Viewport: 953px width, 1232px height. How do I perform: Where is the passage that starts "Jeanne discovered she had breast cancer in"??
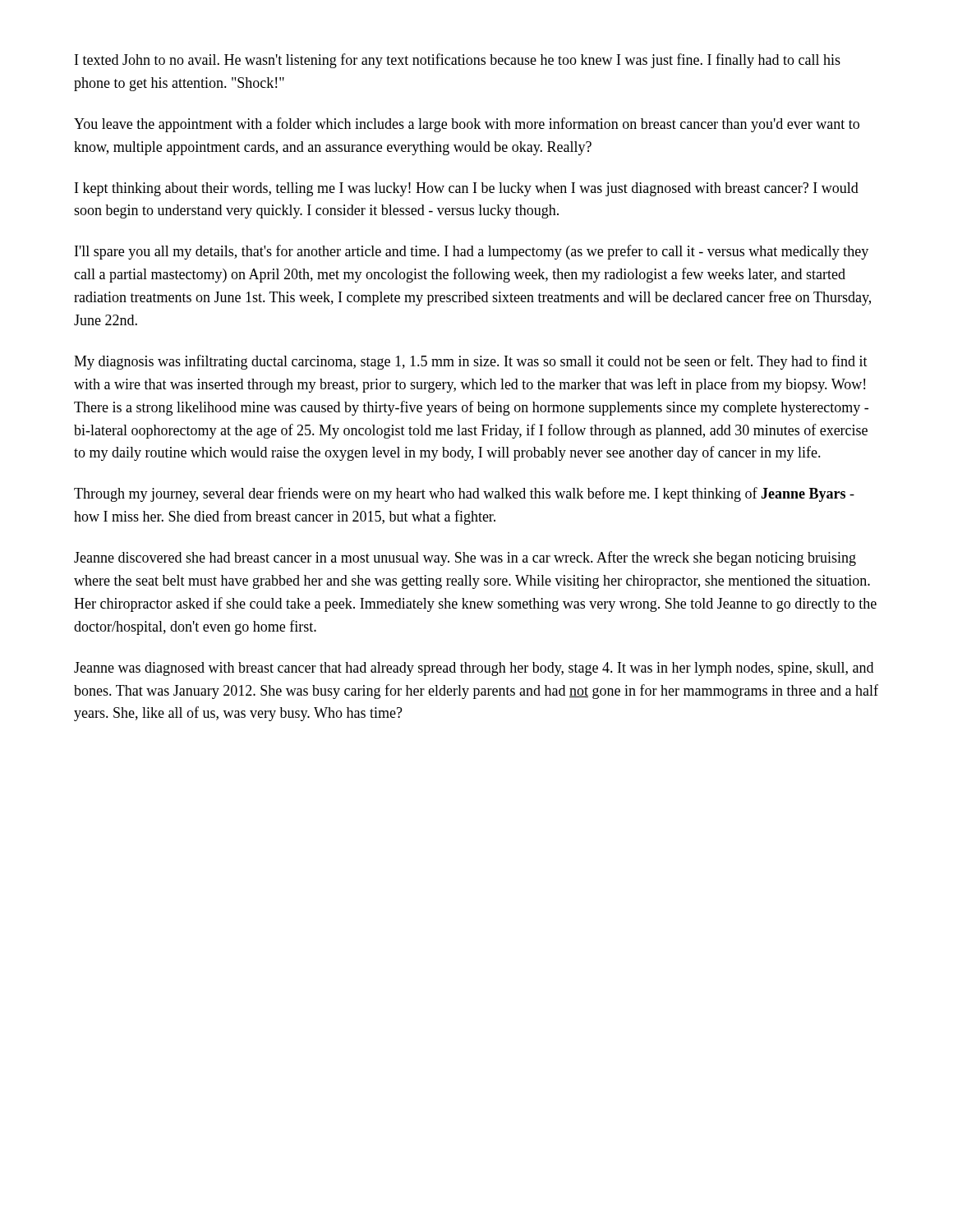click(x=475, y=592)
